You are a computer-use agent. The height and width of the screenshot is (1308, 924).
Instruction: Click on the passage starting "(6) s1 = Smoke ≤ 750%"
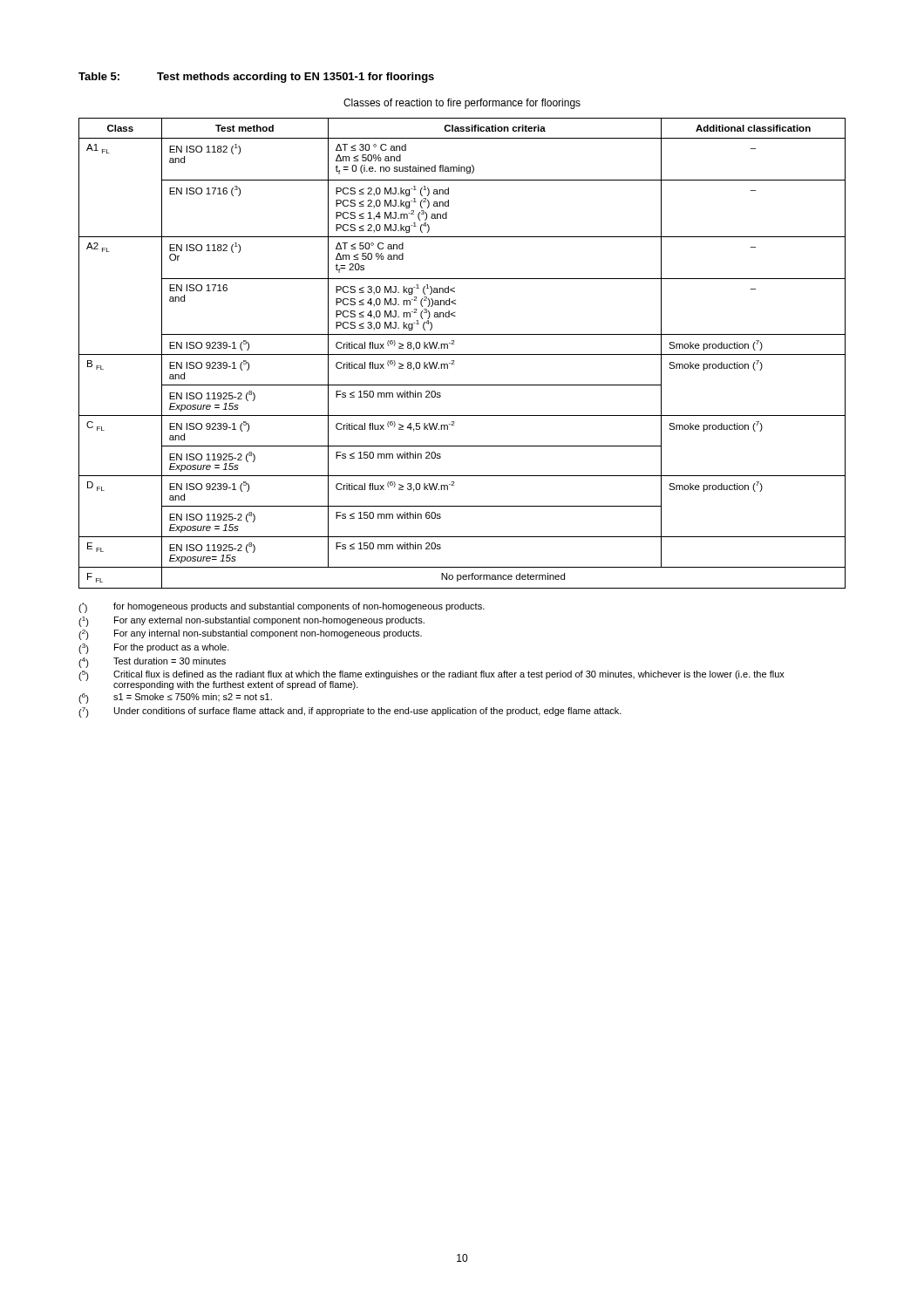[462, 698]
